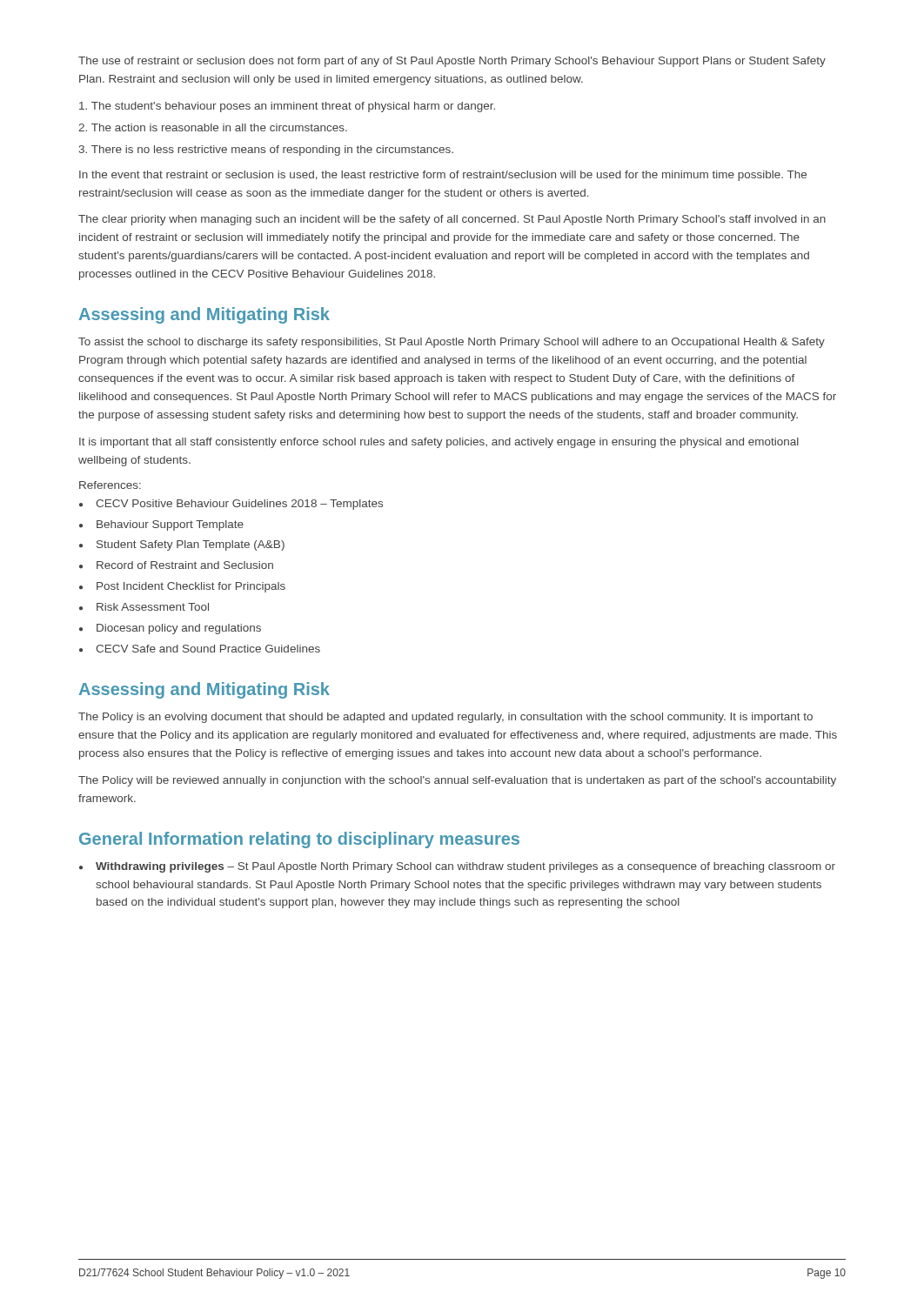Image resolution: width=924 pixels, height=1305 pixels.
Task: Where does it say "CECV Safe and Sound Practice Guidelines"?
Action: 208,649
